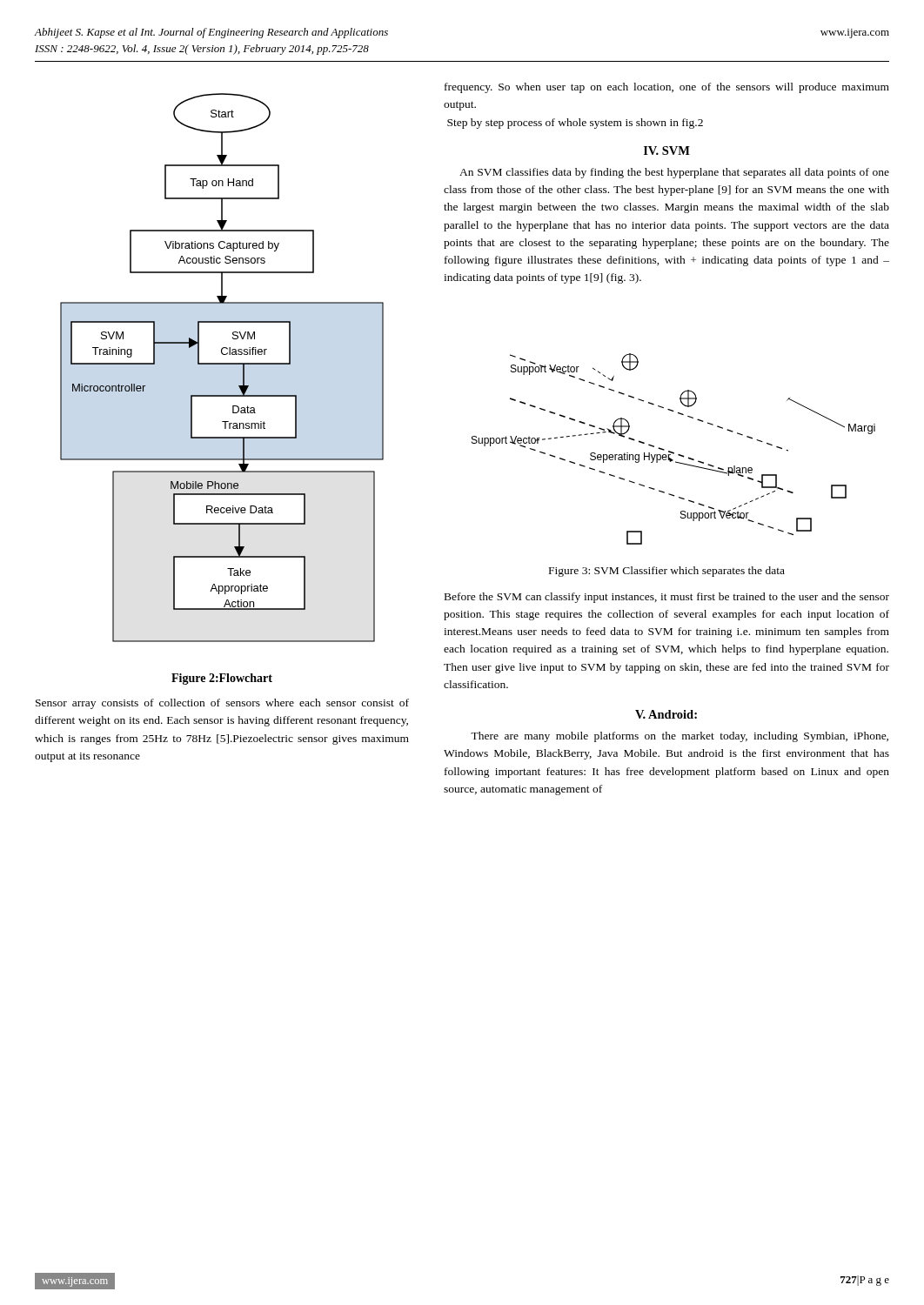Find the illustration
924x1305 pixels.
coord(666,430)
